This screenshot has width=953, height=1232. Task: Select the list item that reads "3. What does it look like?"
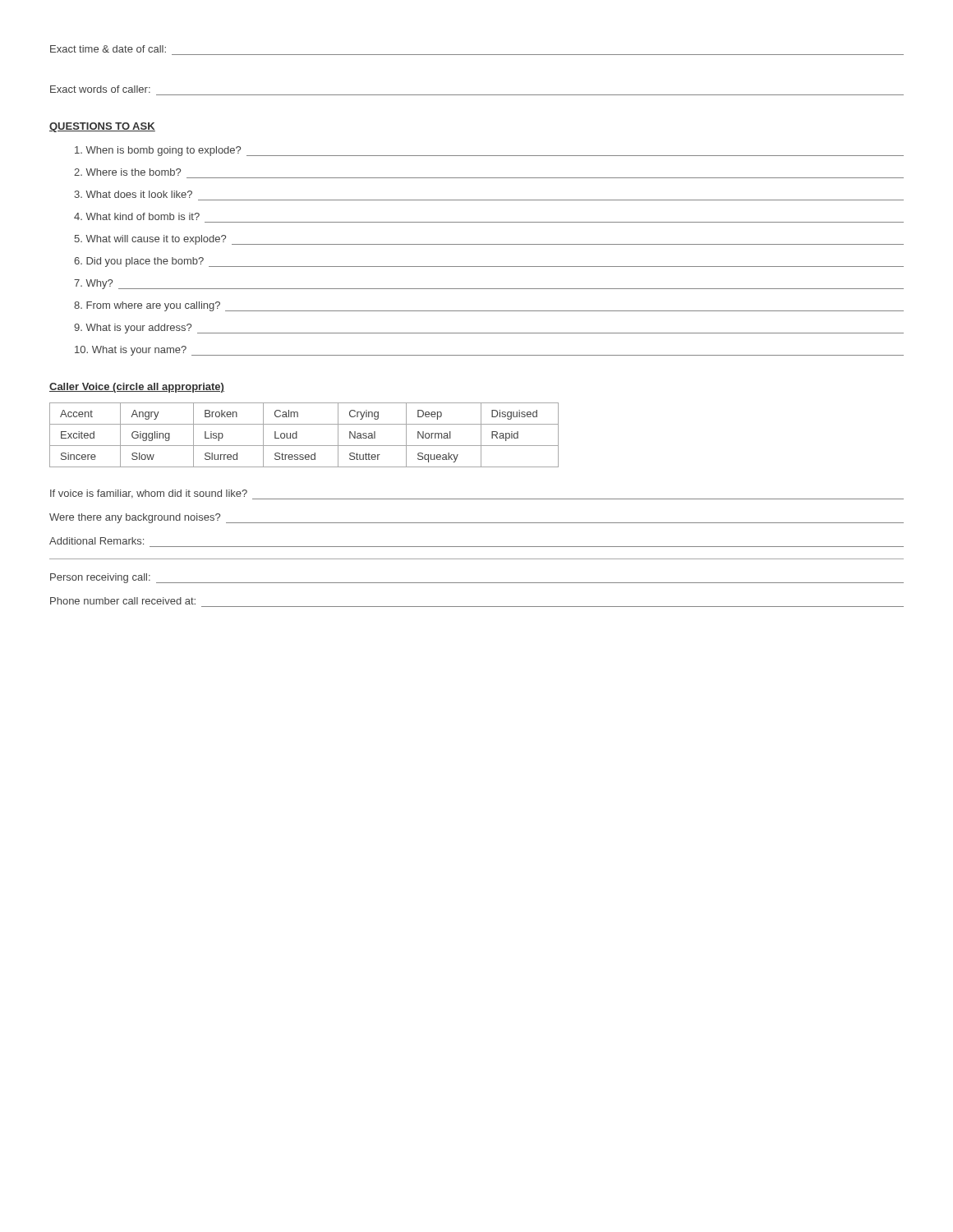tap(489, 193)
